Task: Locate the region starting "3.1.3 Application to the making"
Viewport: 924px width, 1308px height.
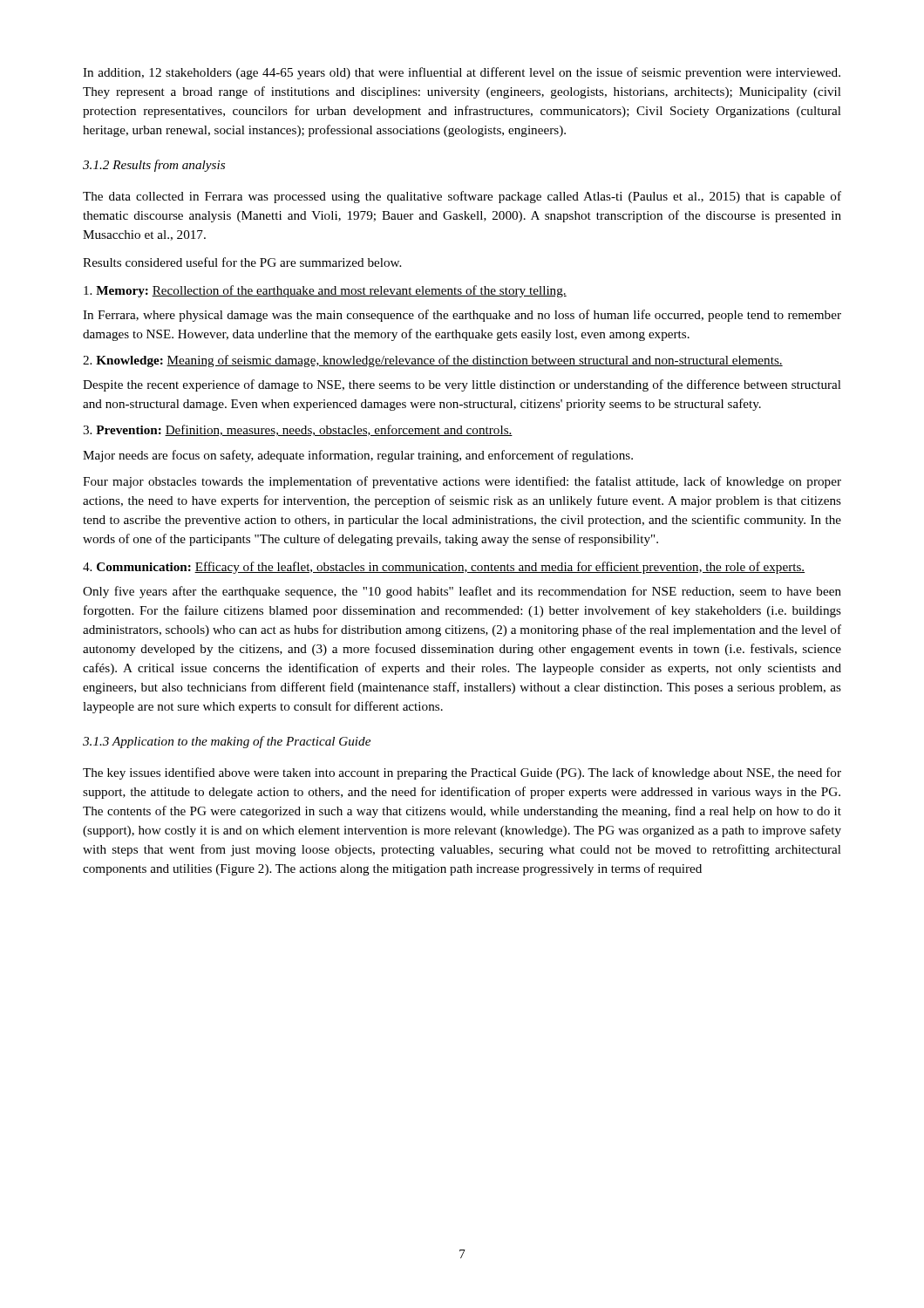Action: pyautogui.click(x=227, y=741)
